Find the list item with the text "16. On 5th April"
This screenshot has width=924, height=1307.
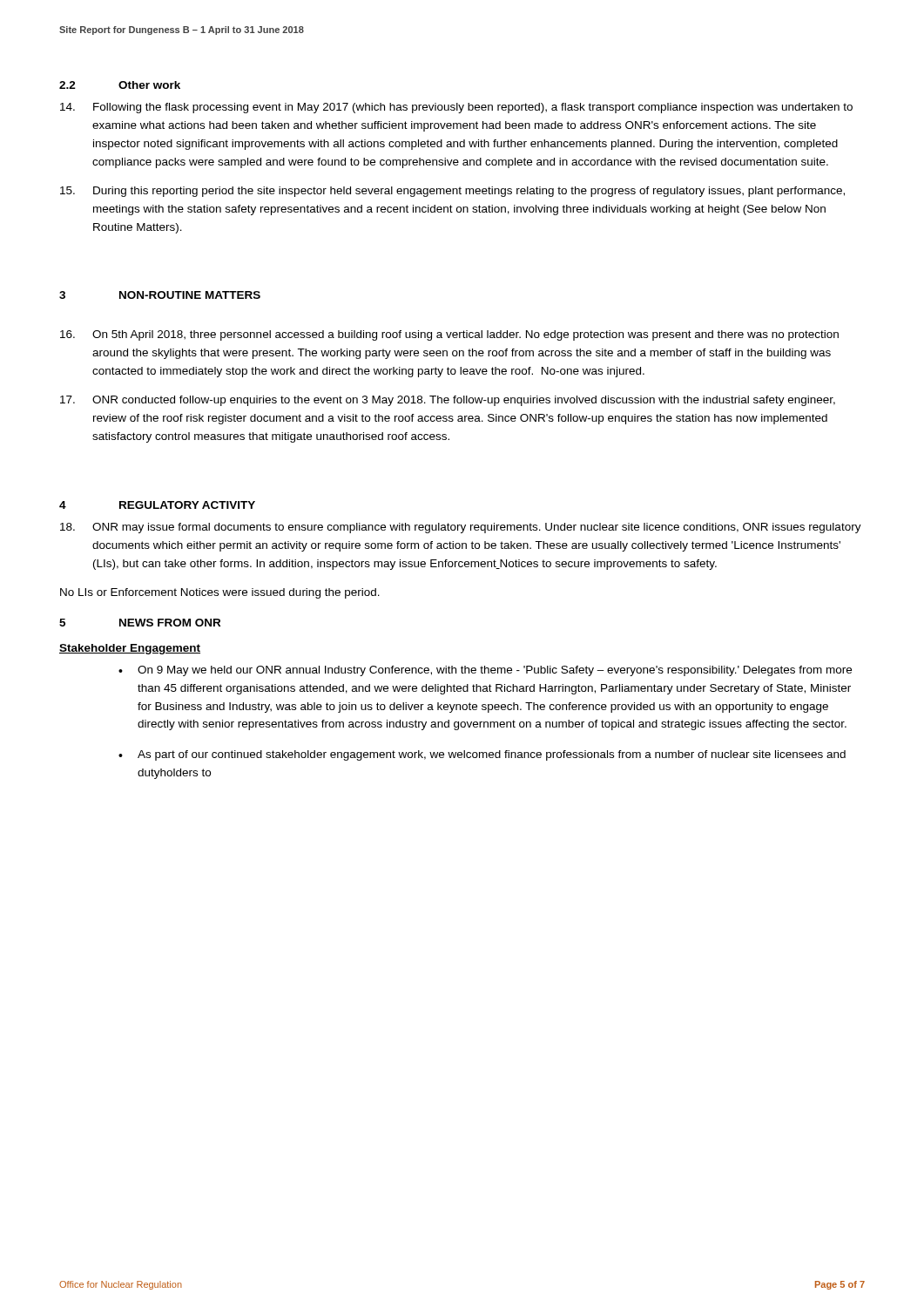[x=462, y=354]
